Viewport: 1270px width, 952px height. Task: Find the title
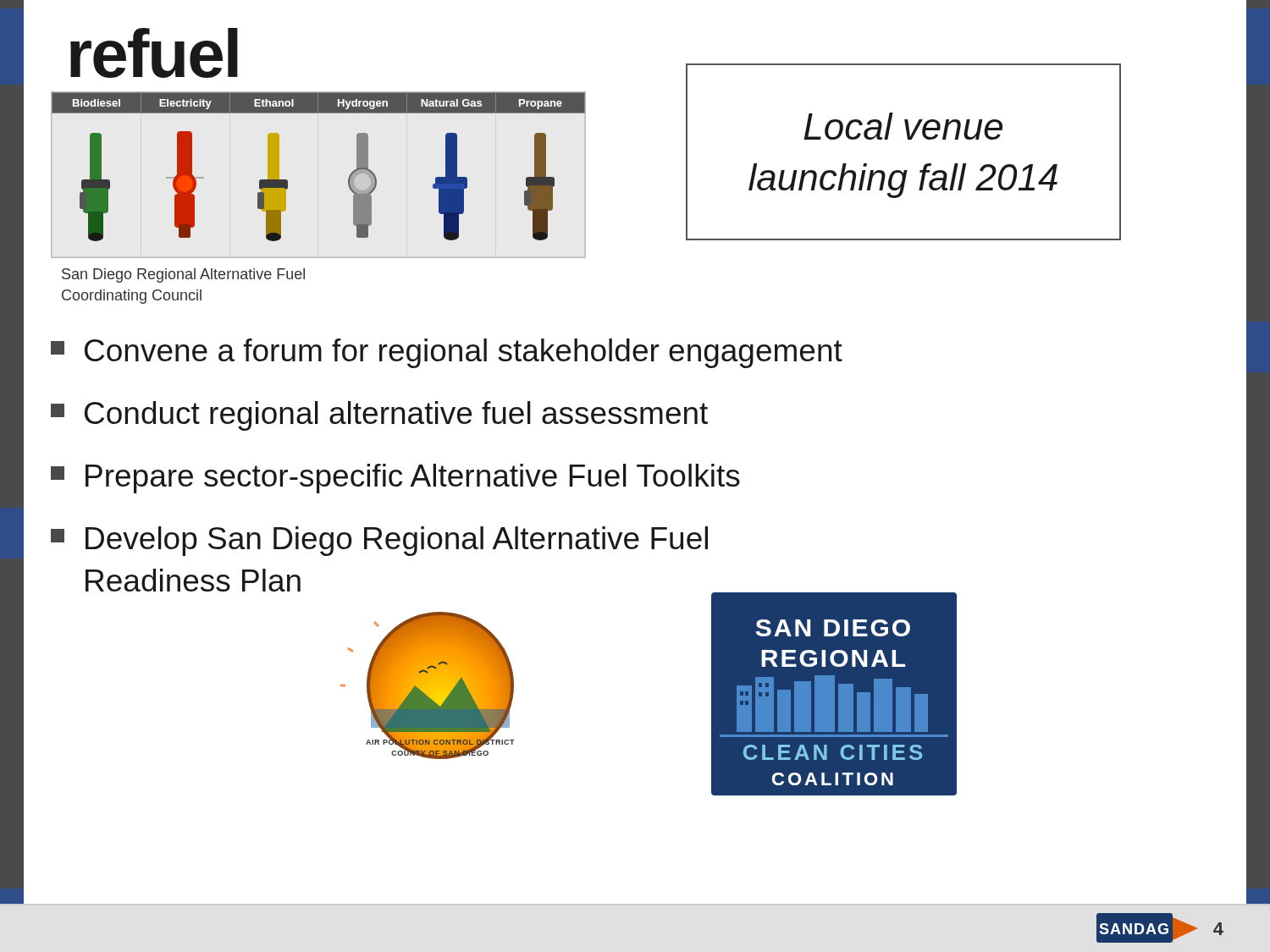[x=153, y=54]
